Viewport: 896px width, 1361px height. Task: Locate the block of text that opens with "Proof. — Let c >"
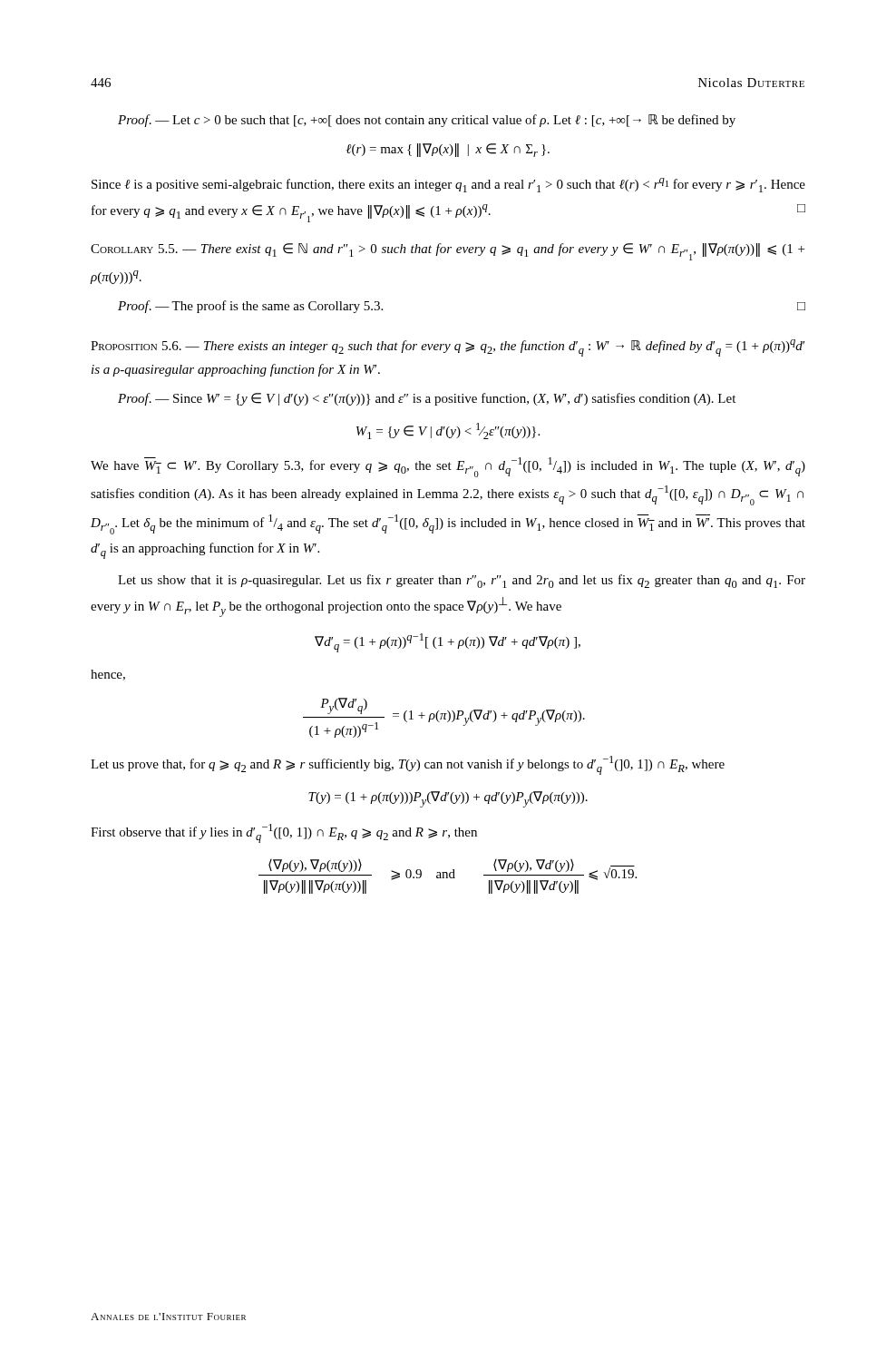pos(448,119)
